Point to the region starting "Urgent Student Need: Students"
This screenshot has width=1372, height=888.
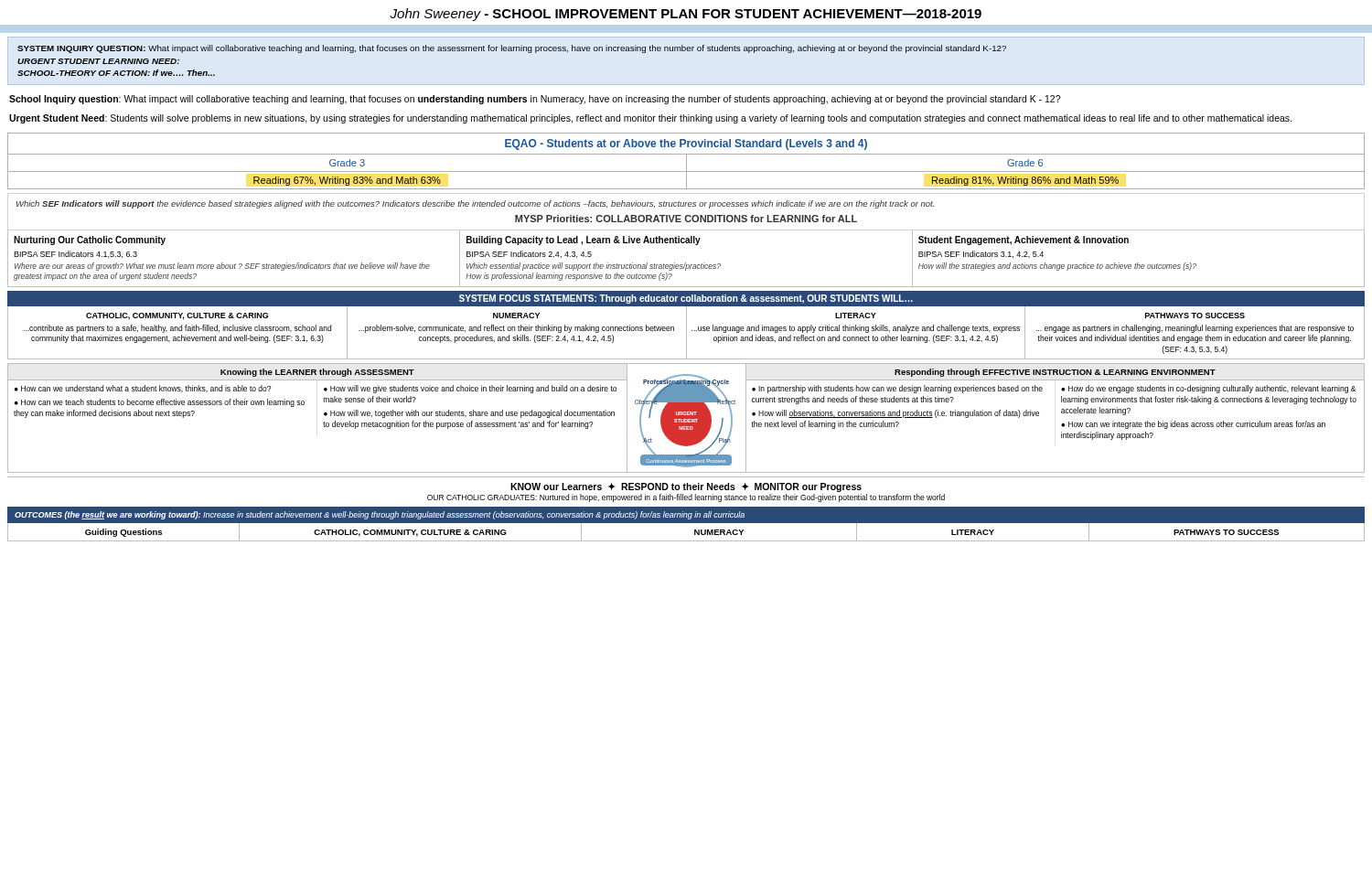[x=651, y=118]
